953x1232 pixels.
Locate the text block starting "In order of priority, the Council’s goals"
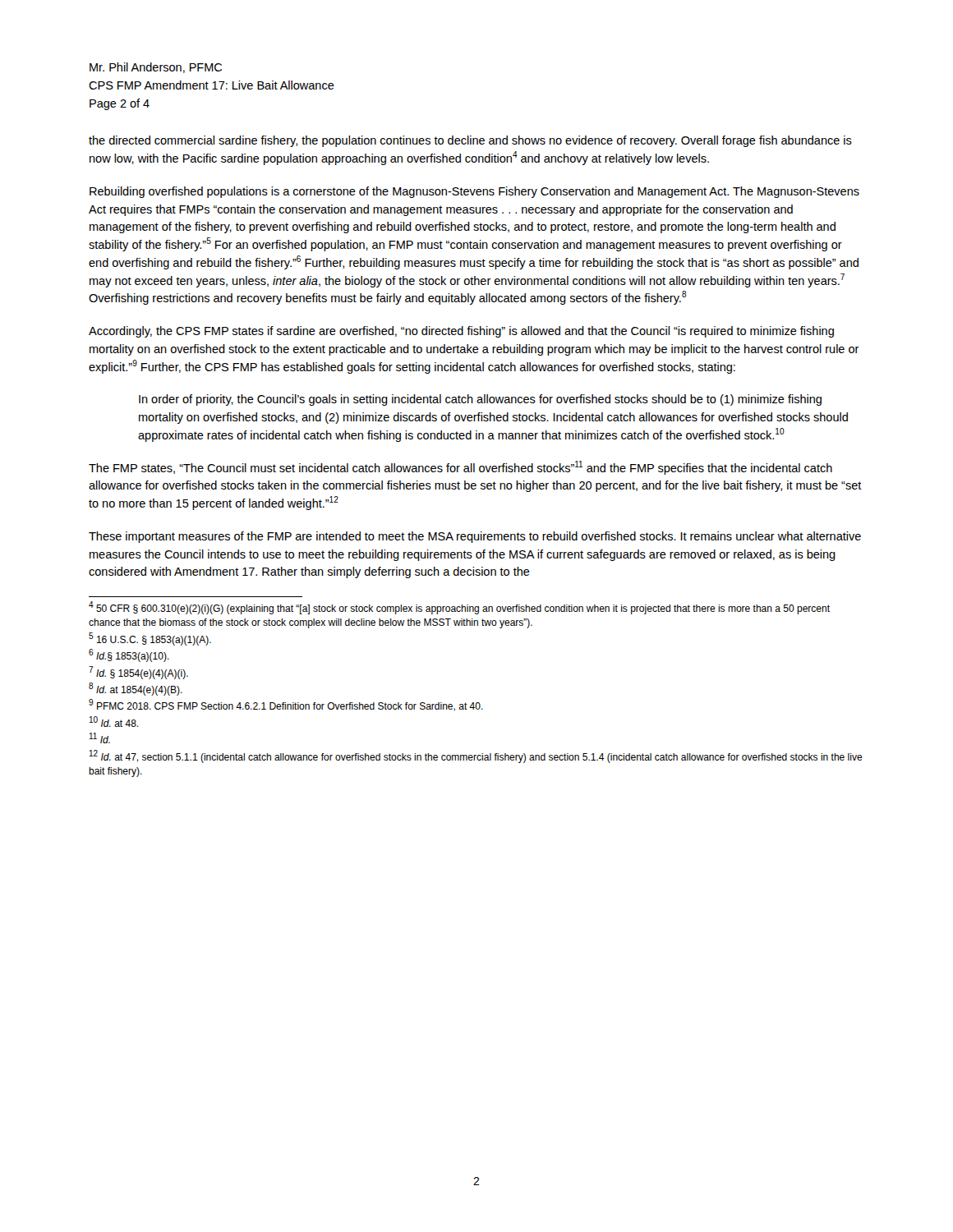click(x=493, y=417)
